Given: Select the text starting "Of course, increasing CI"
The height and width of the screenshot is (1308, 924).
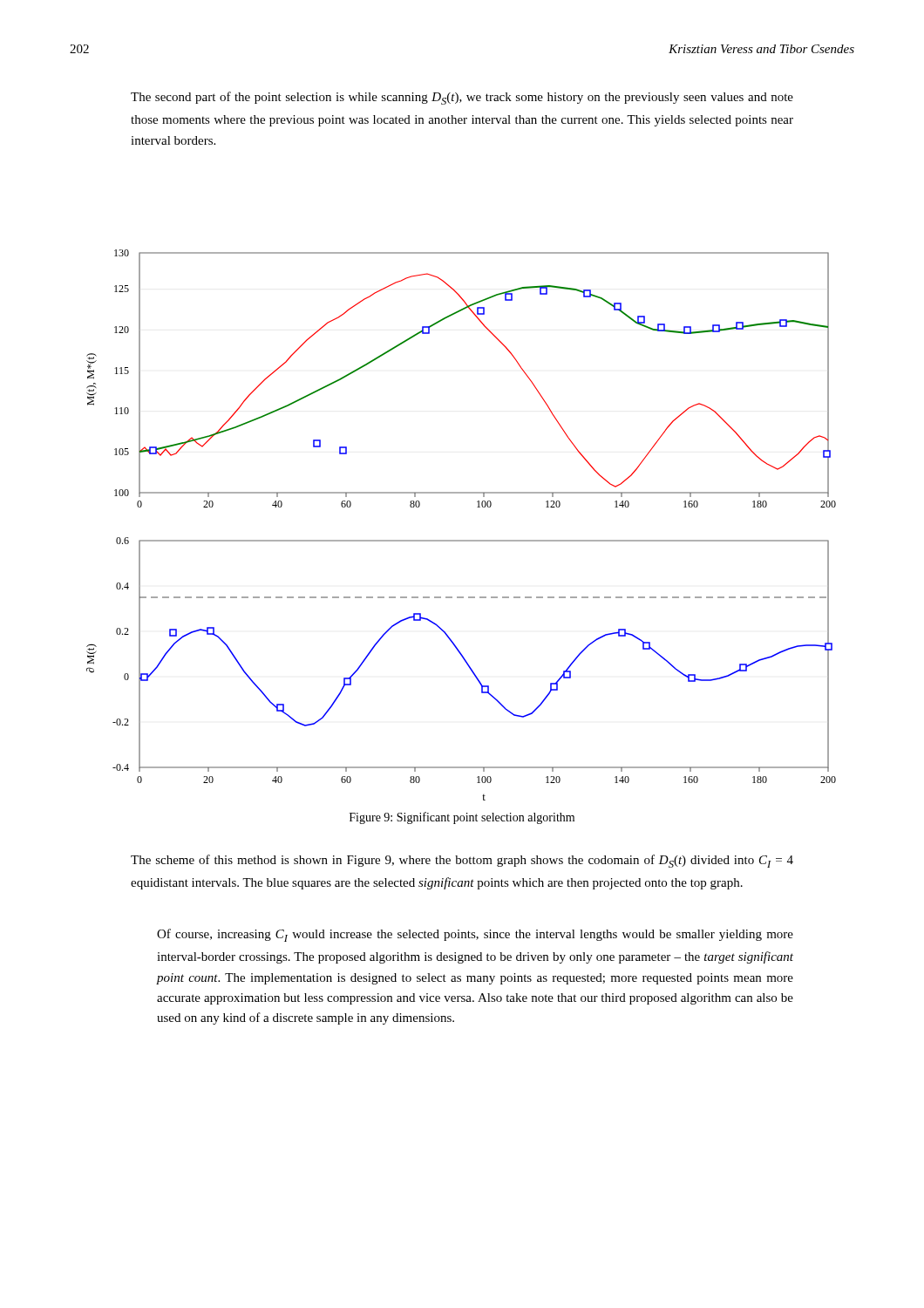Looking at the screenshot, I should [x=475, y=976].
